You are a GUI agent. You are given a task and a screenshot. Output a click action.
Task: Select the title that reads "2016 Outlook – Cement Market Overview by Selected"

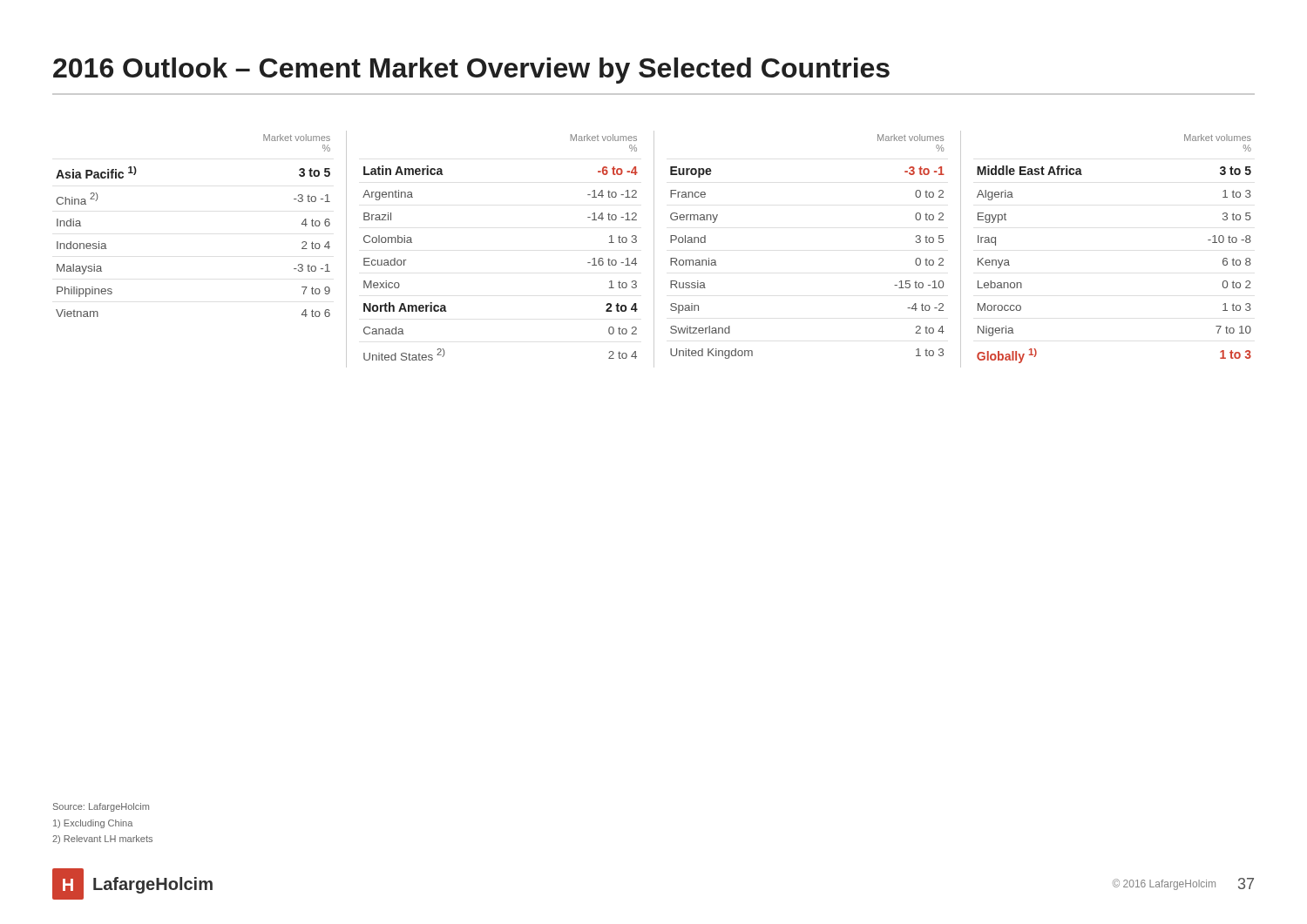654,74
